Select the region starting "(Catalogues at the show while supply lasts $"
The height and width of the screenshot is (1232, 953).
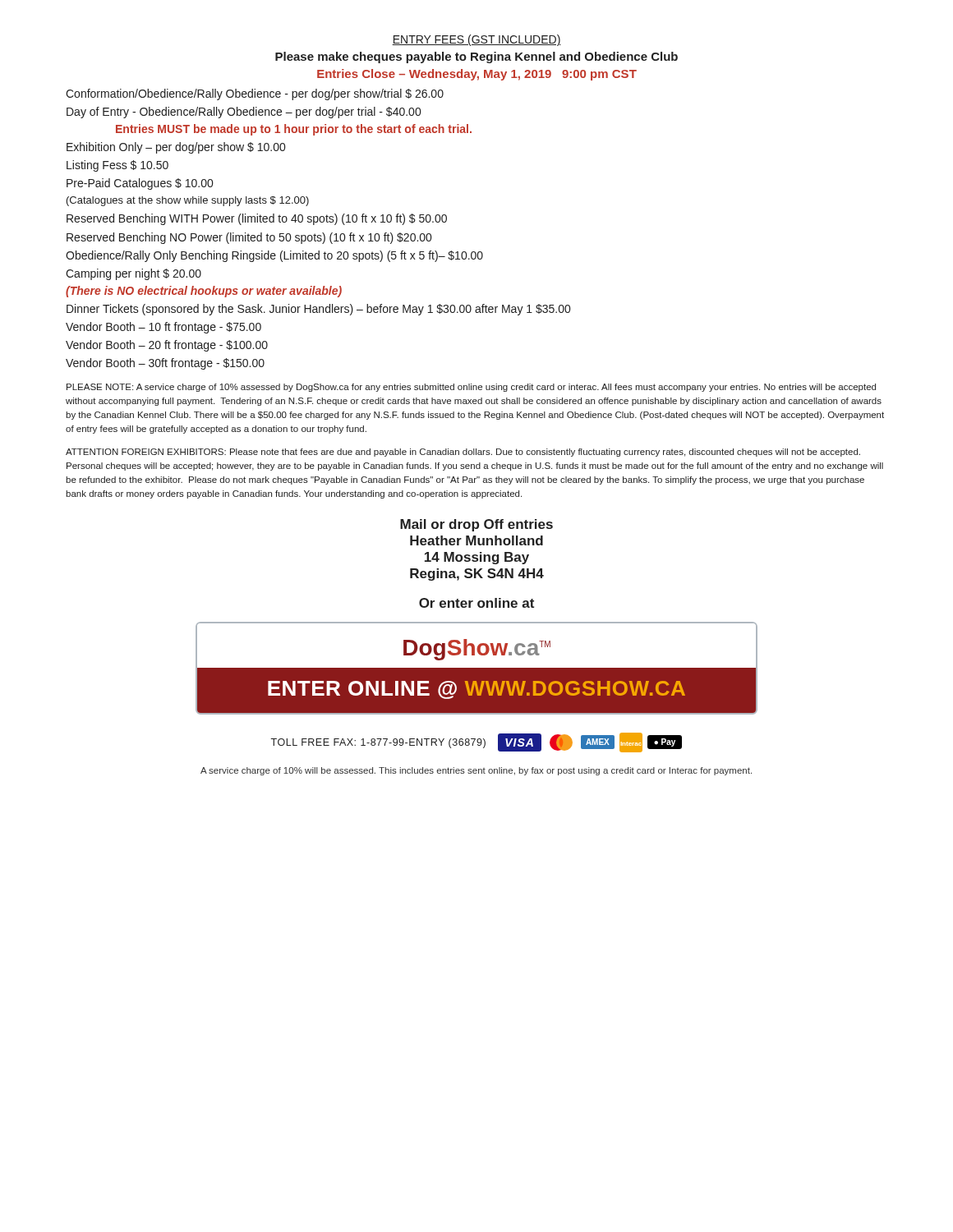(x=187, y=200)
